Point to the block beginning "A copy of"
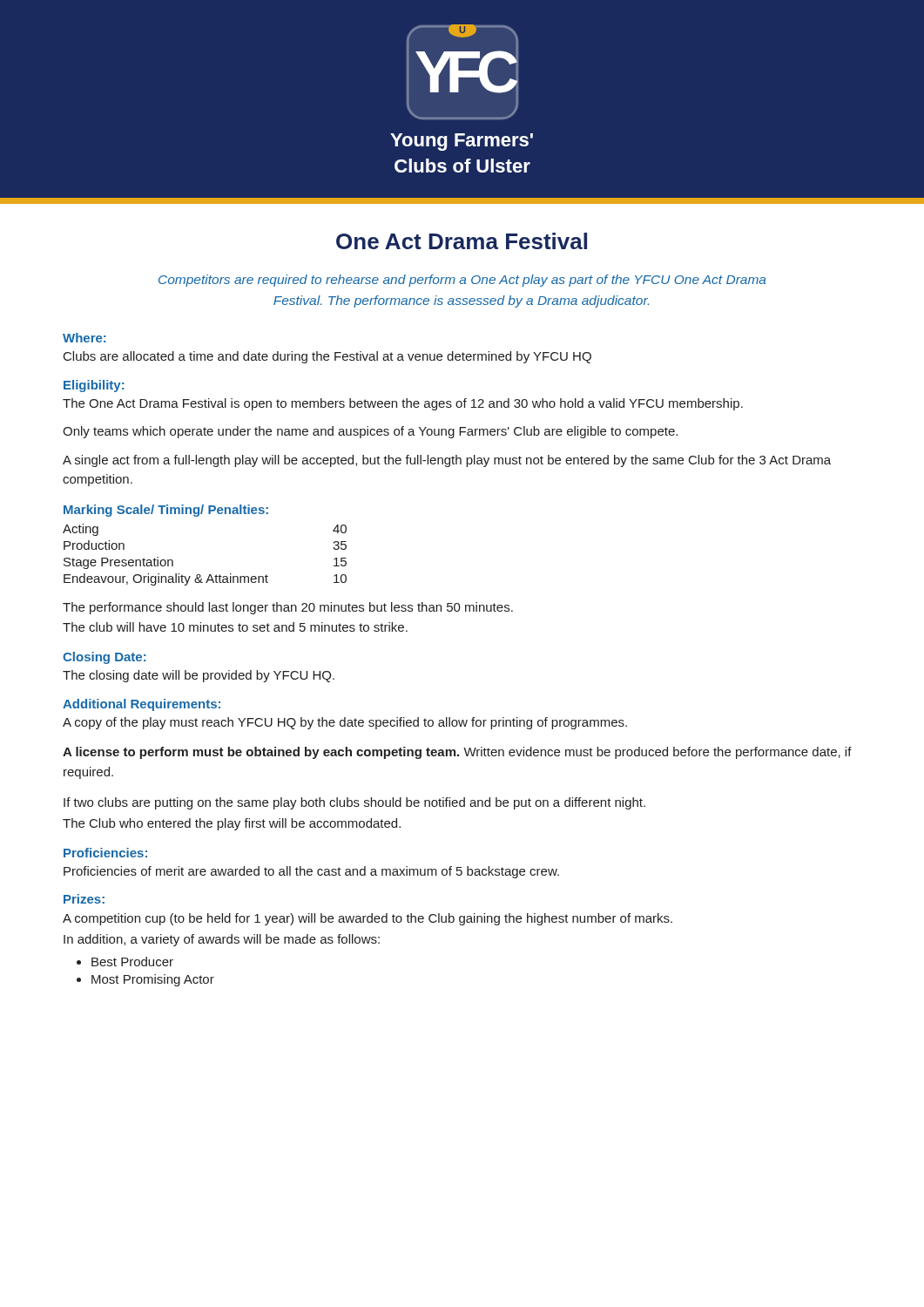 pyautogui.click(x=345, y=722)
